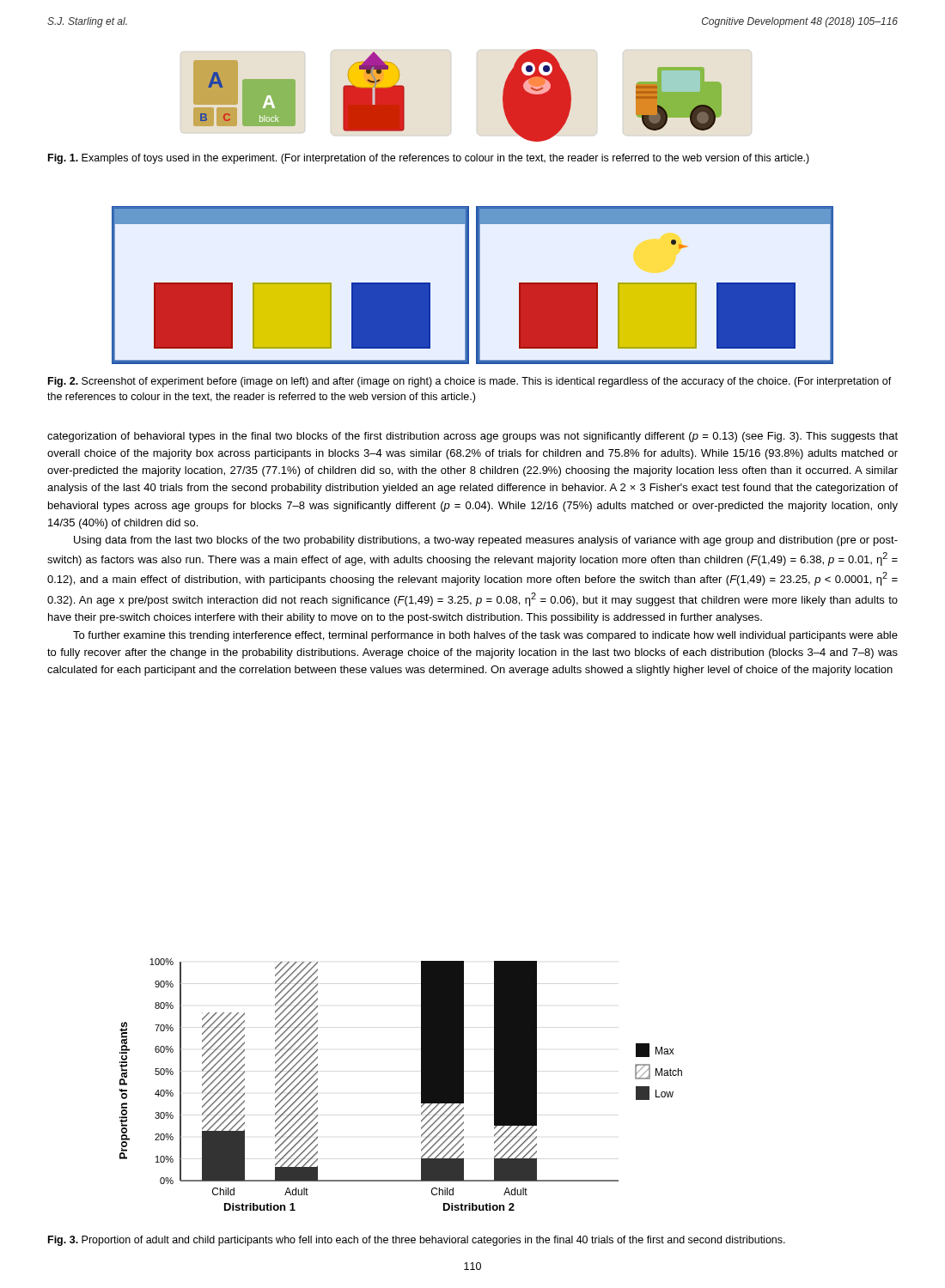This screenshot has width=945, height=1288.
Task: Point to the text starting "Fig. 2. Screenshot"
Action: [469, 389]
